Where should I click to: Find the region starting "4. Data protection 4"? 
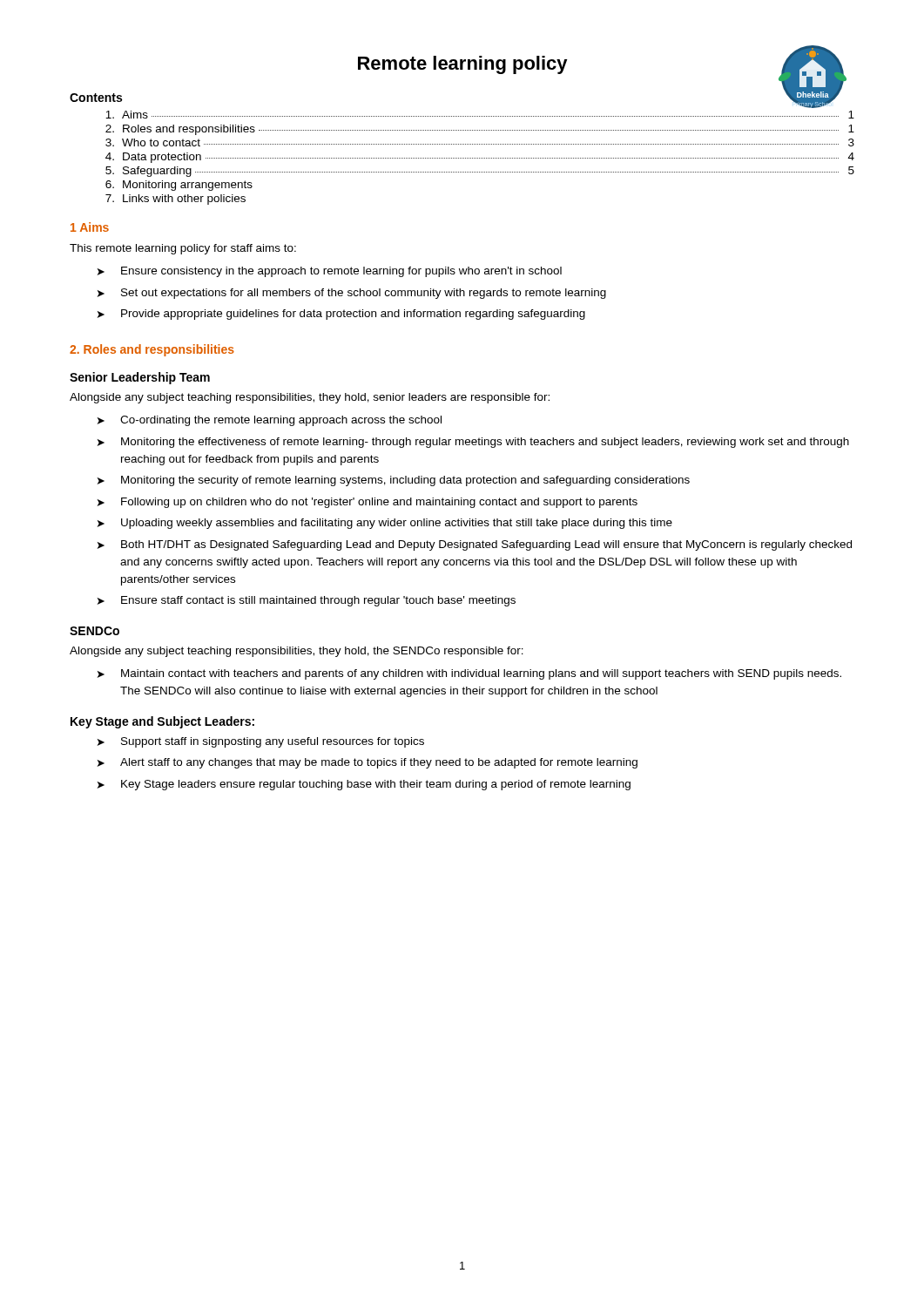[x=475, y=156]
